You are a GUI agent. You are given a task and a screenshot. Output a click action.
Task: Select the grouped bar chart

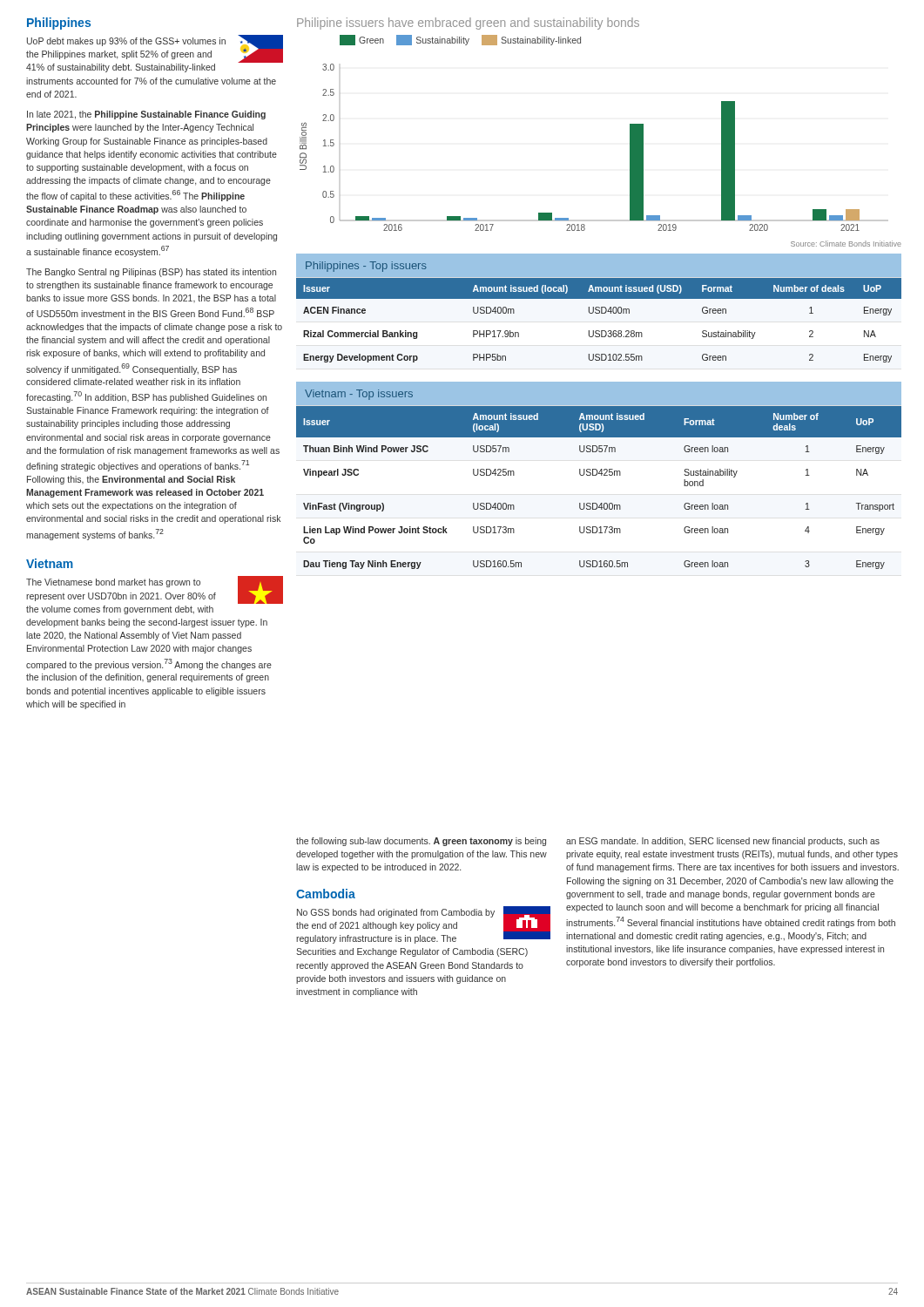pyautogui.click(x=599, y=144)
